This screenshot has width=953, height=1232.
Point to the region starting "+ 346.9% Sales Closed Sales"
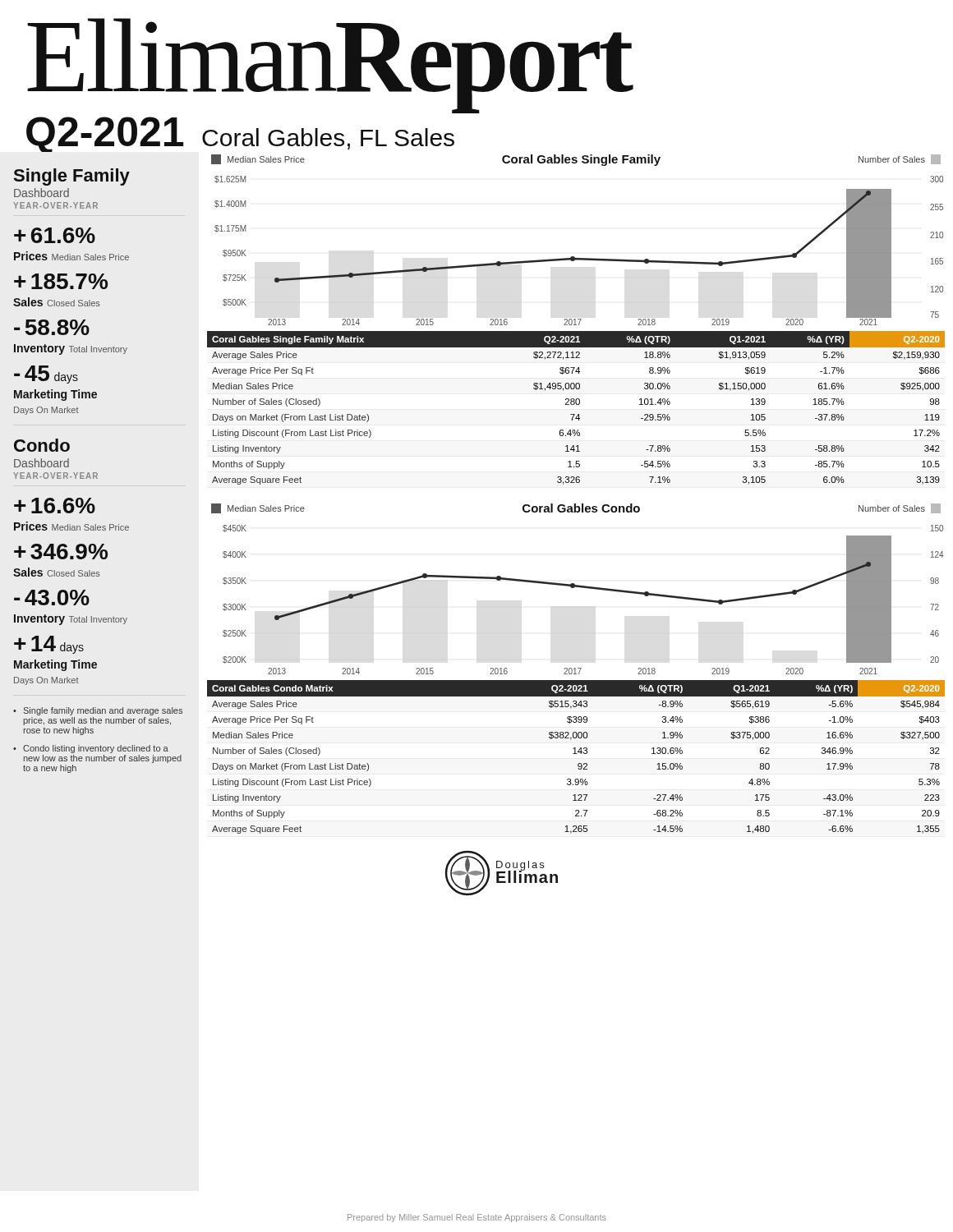click(x=61, y=559)
